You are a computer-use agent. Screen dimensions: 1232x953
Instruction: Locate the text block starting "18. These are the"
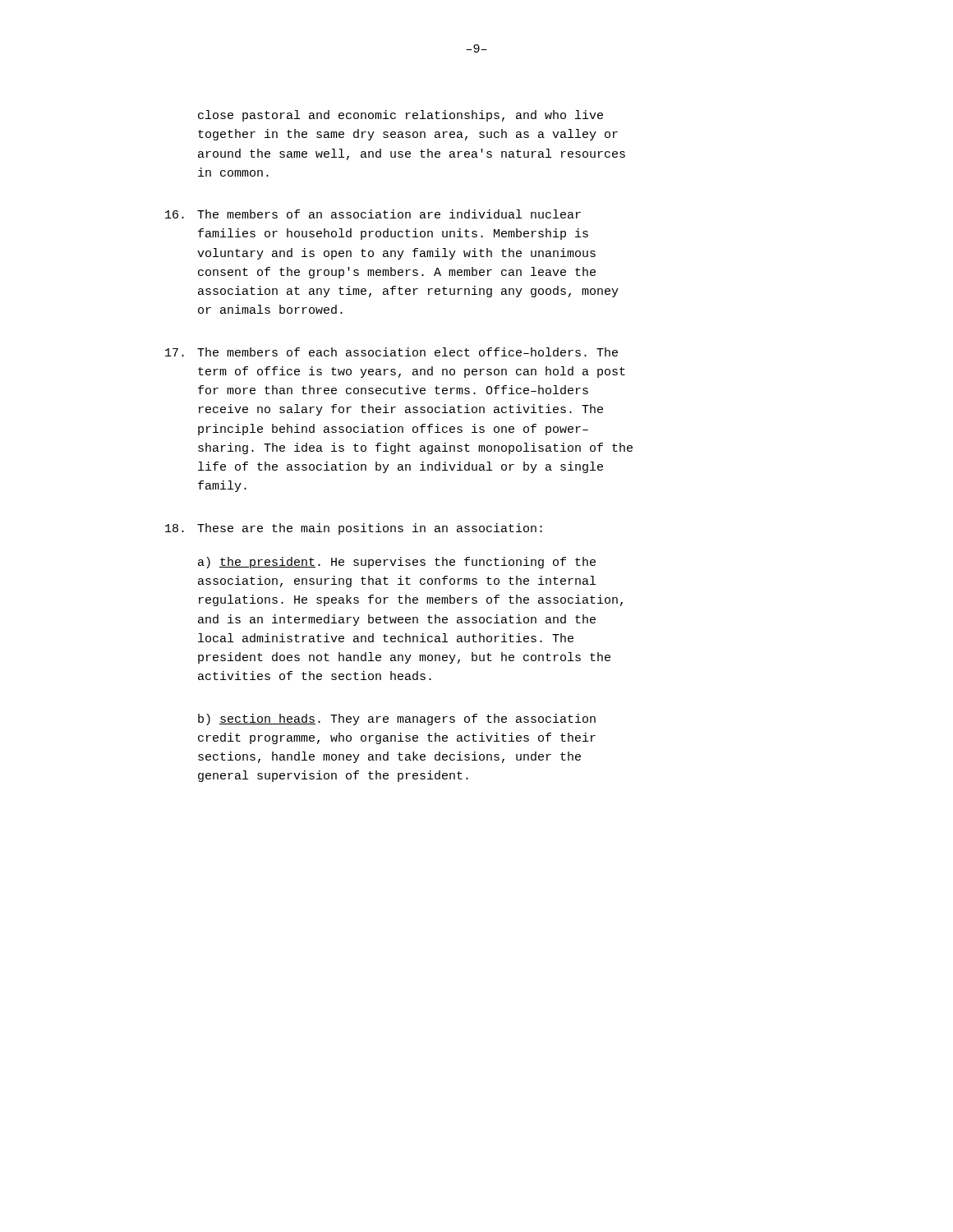[505, 529]
